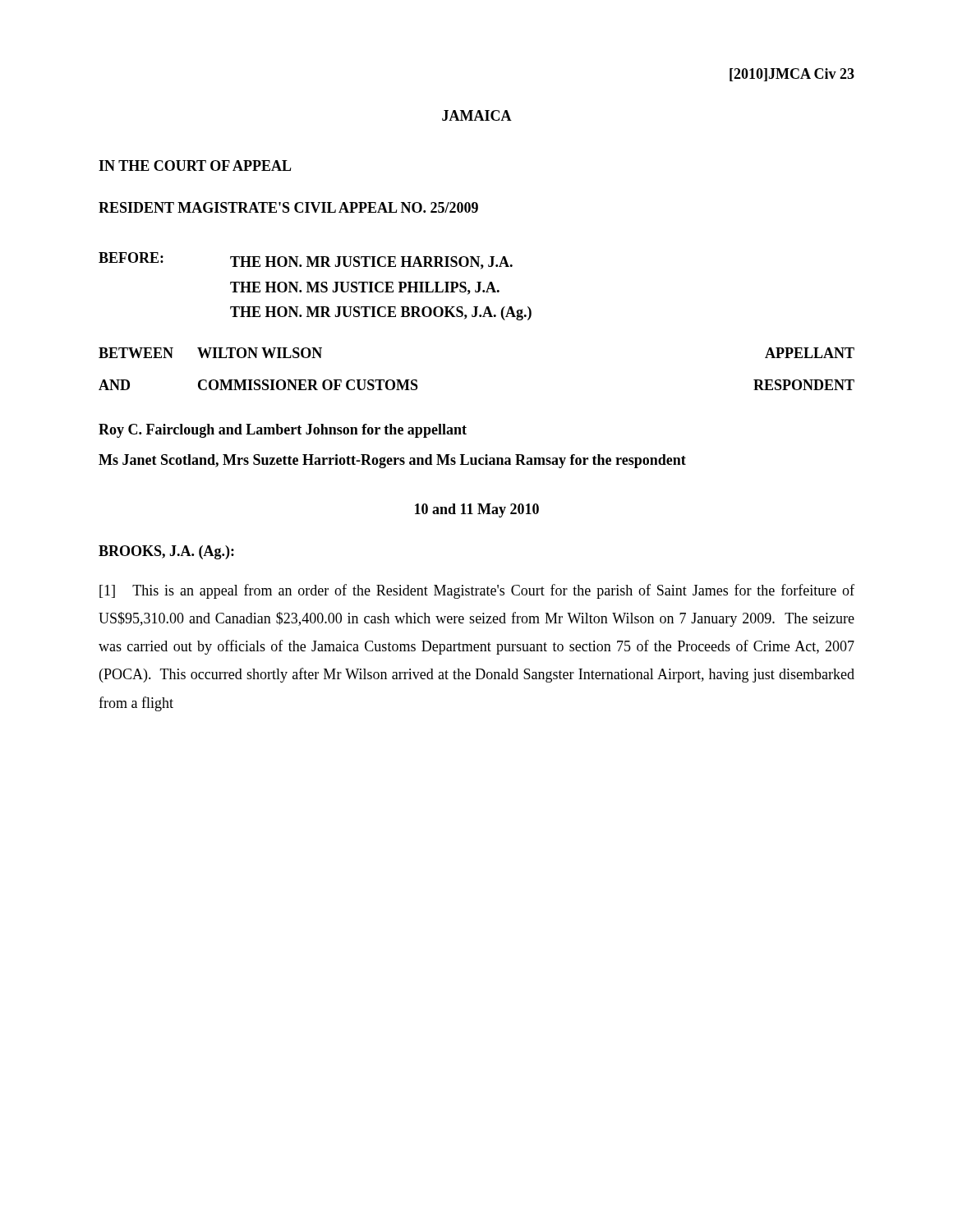The height and width of the screenshot is (1232, 953).
Task: Navigate to the block starting "BROOKS, J.A. (Ag.):"
Action: coord(167,551)
